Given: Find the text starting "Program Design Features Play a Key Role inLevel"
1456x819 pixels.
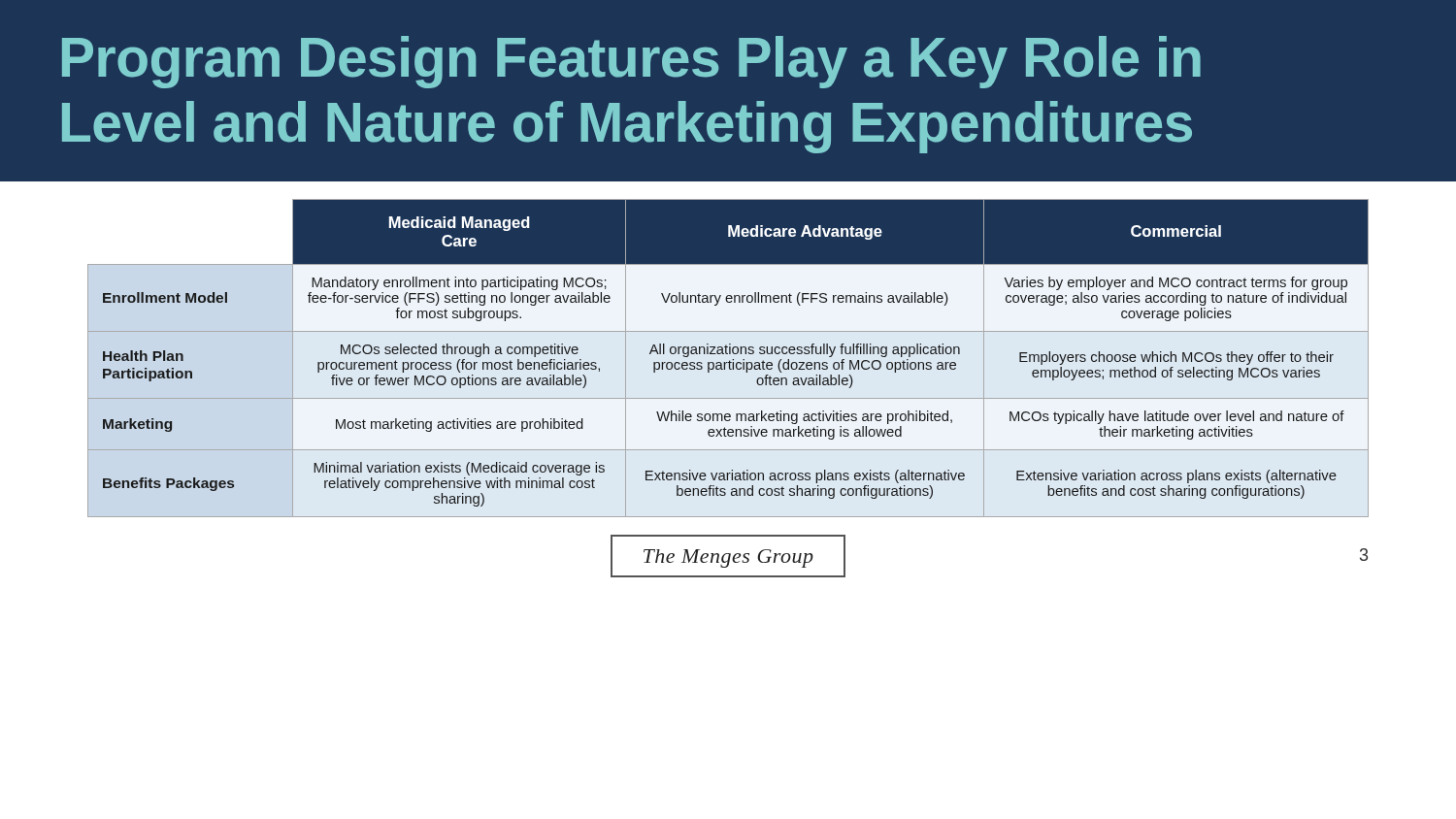Looking at the screenshot, I should click(728, 90).
